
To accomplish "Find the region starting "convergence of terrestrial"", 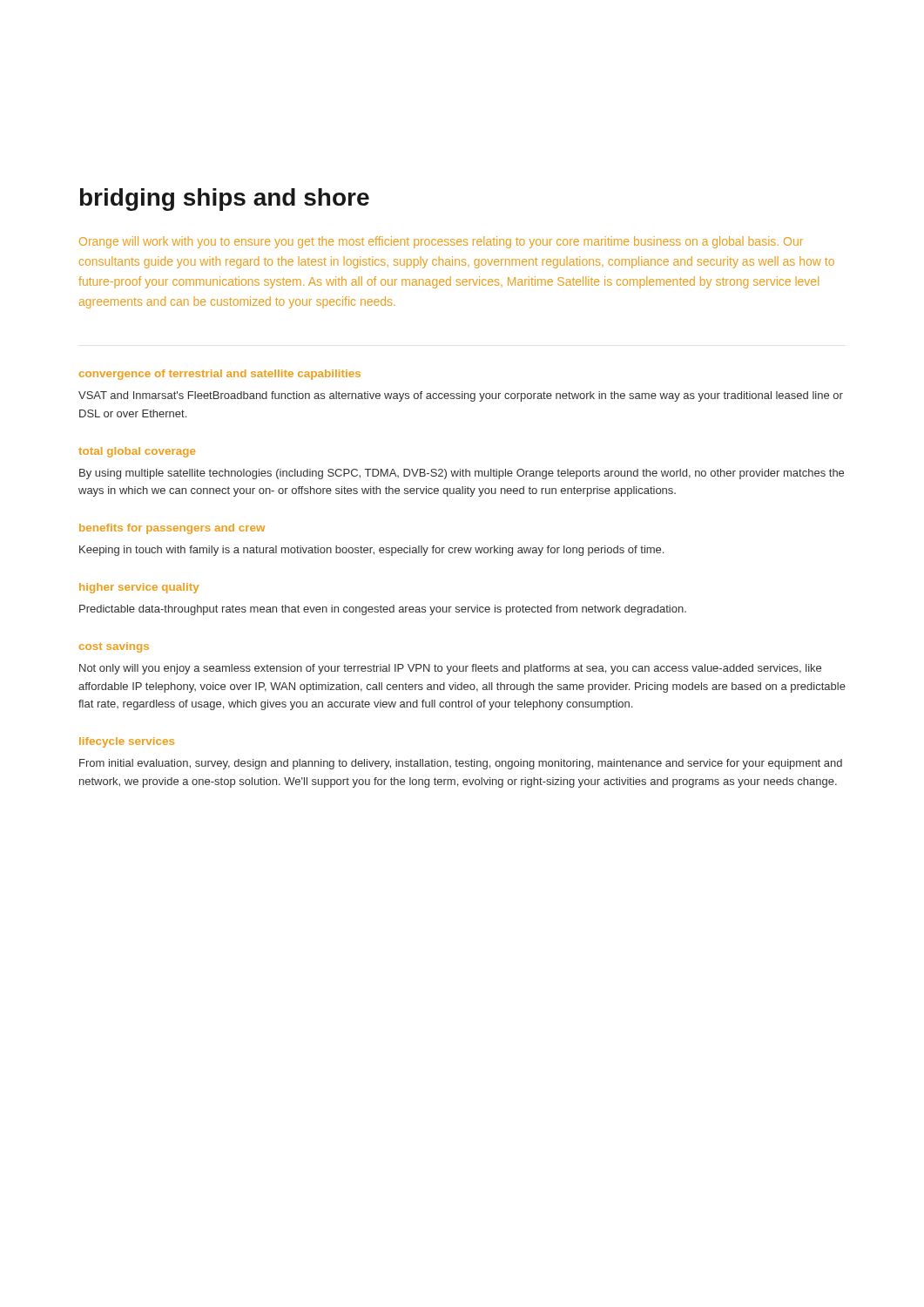I will click(x=220, y=373).
